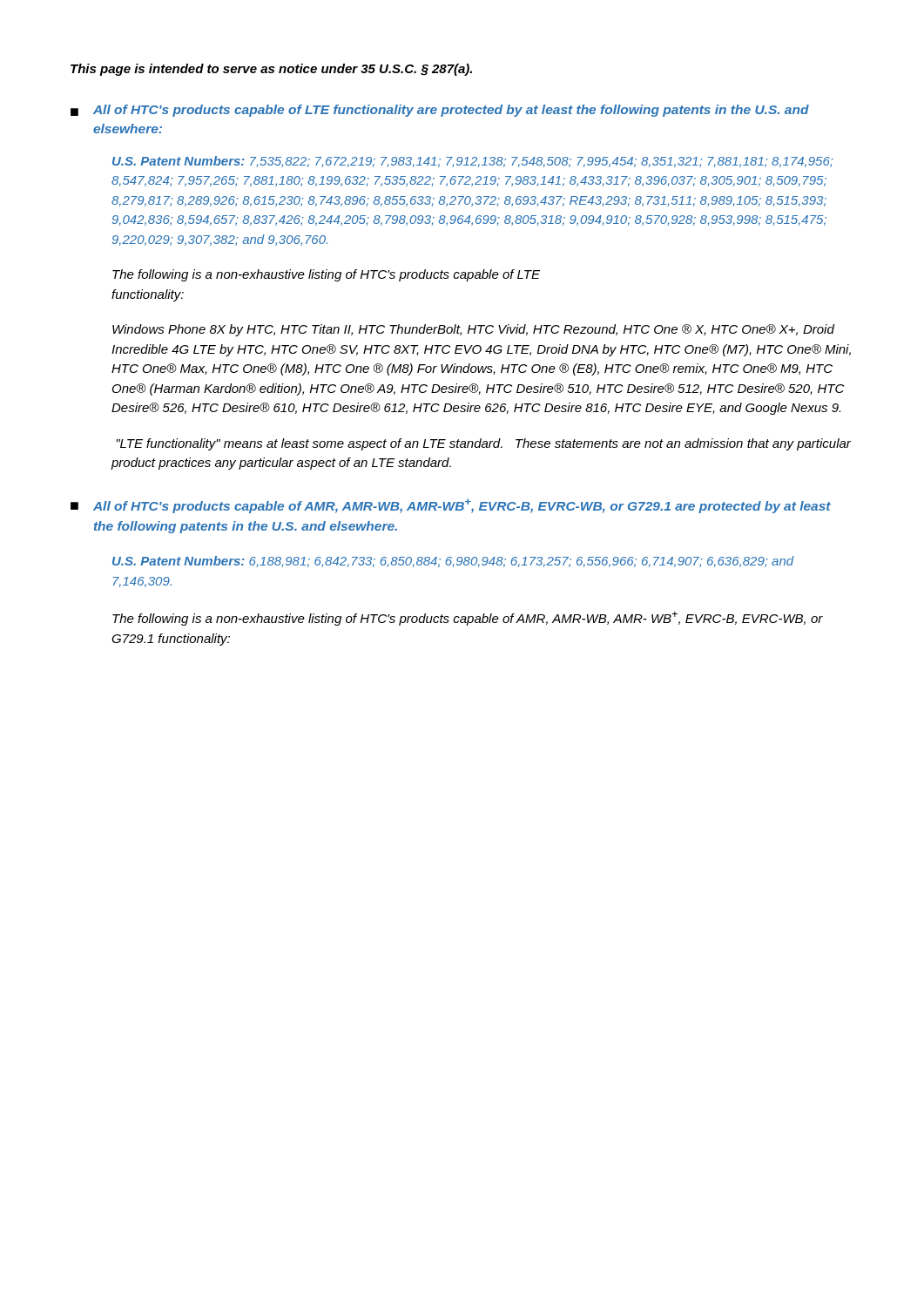Click on the text block that reads "This page is intended"
924x1307 pixels.
271,68
